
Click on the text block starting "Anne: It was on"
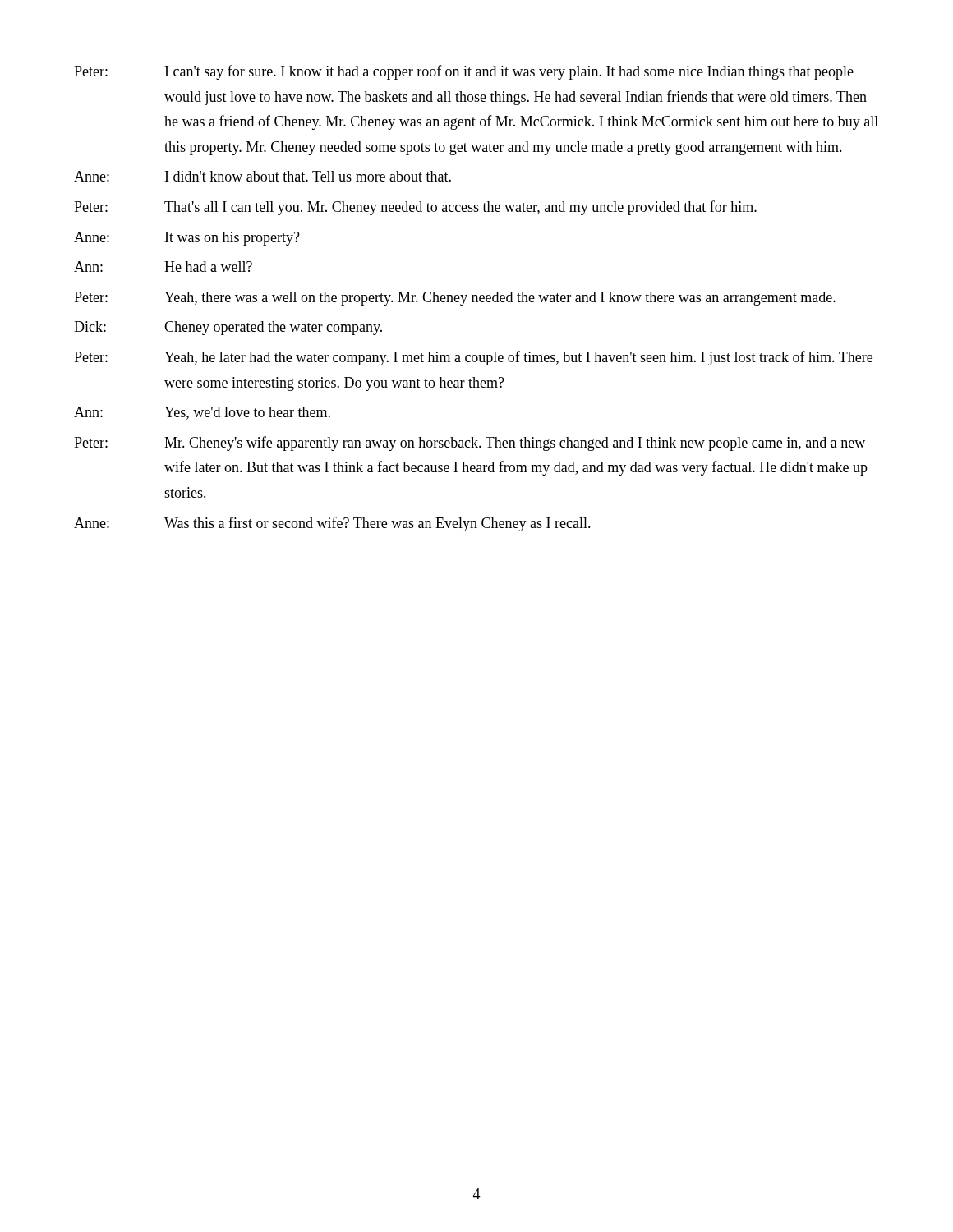187,239
